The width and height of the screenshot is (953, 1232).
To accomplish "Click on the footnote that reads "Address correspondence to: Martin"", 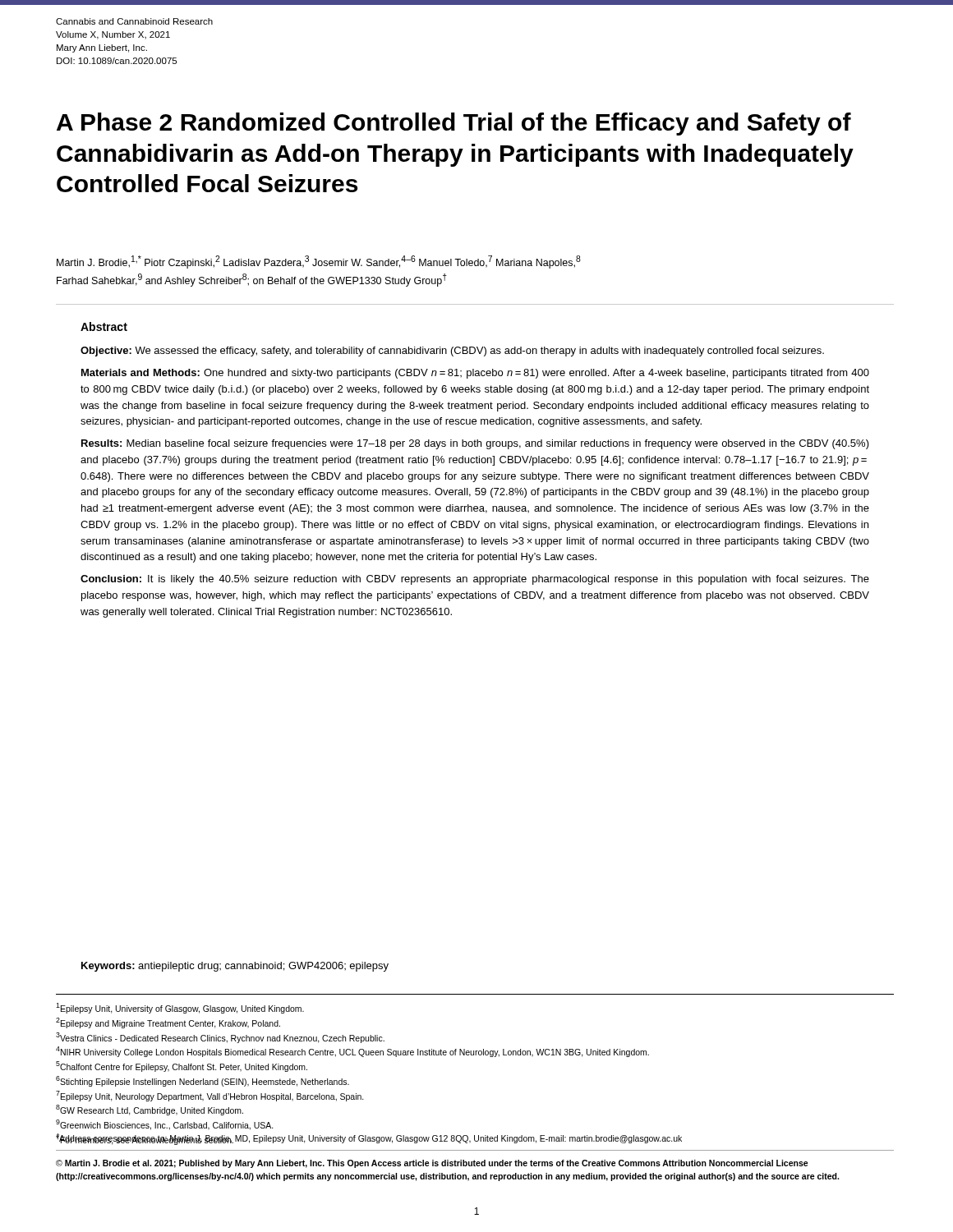I will tap(369, 1138).
